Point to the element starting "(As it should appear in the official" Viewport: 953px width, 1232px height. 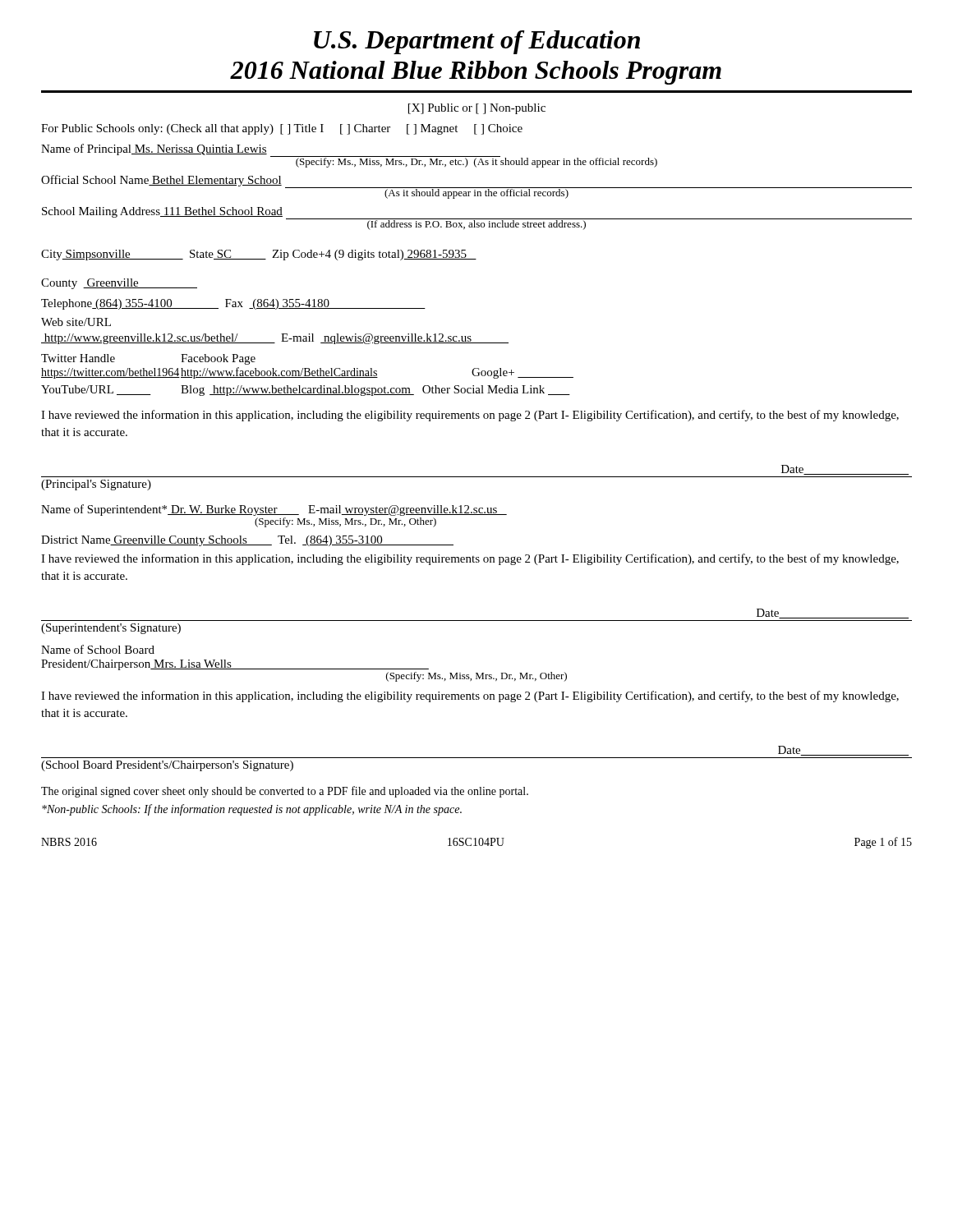point(476,193)
